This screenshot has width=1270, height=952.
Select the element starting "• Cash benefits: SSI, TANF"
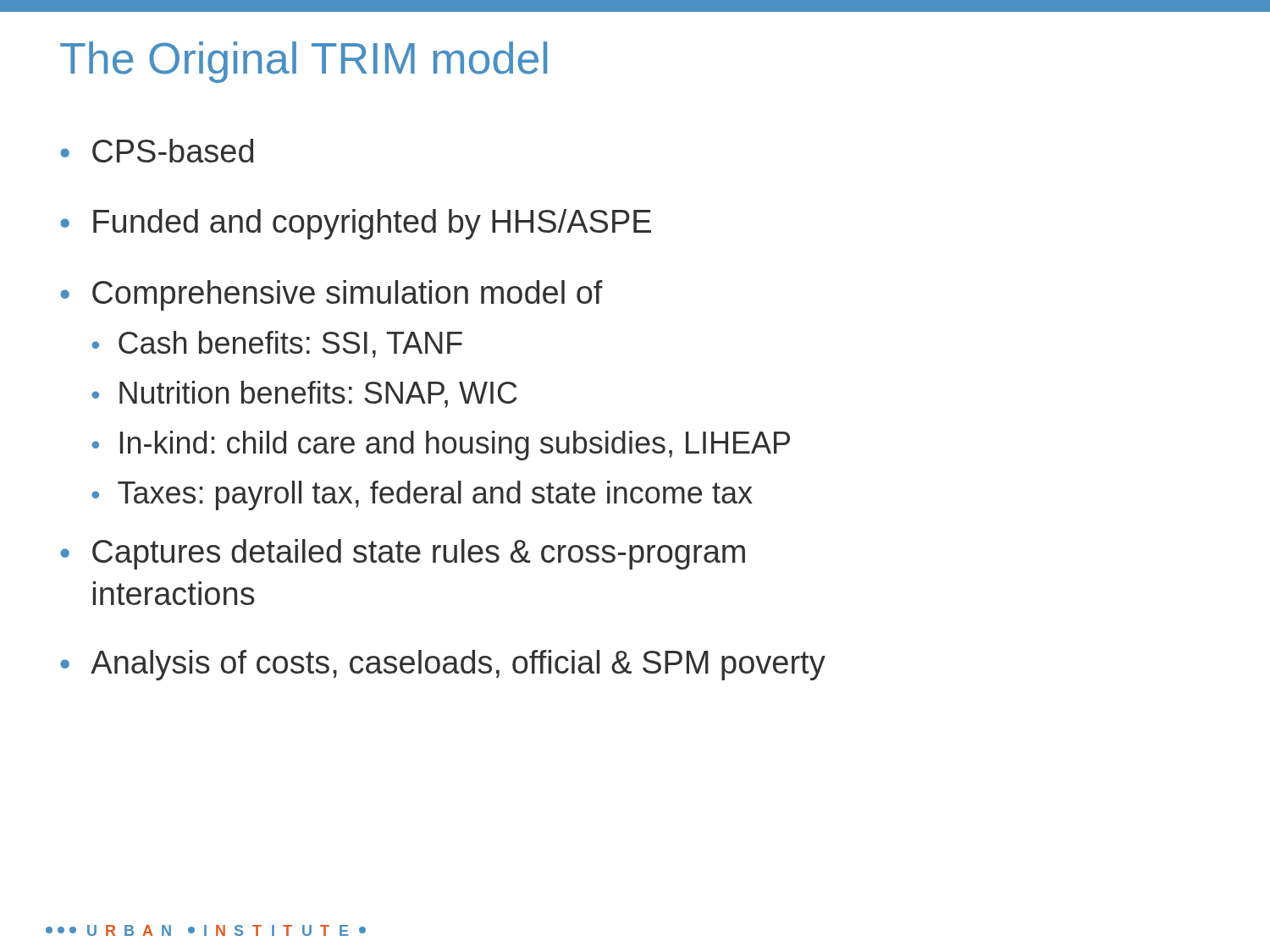277,344
